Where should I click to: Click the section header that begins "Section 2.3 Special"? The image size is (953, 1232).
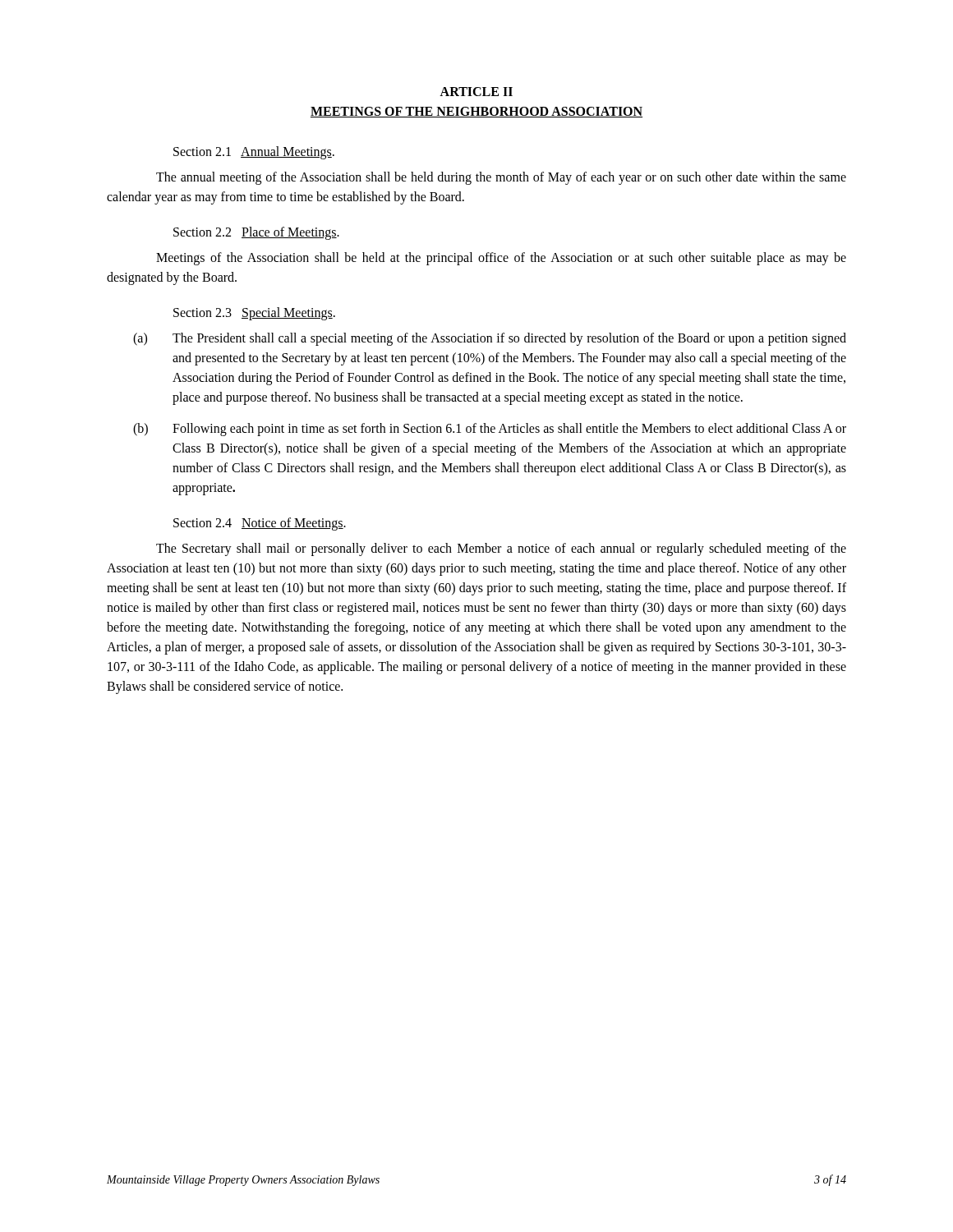coord(254,312)
